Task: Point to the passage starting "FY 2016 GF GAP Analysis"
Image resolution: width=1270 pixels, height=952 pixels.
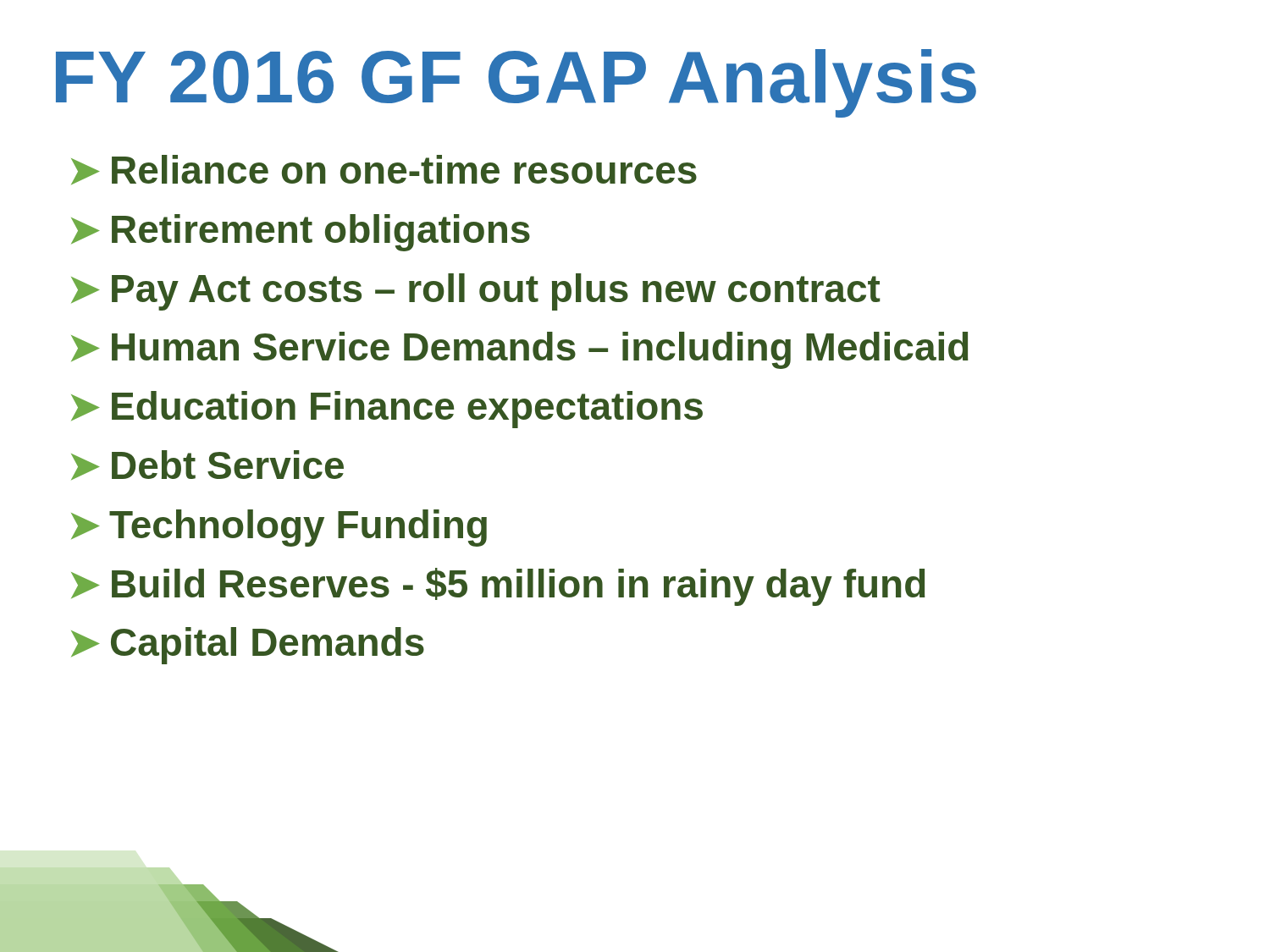Action: (x=515, y=77)
